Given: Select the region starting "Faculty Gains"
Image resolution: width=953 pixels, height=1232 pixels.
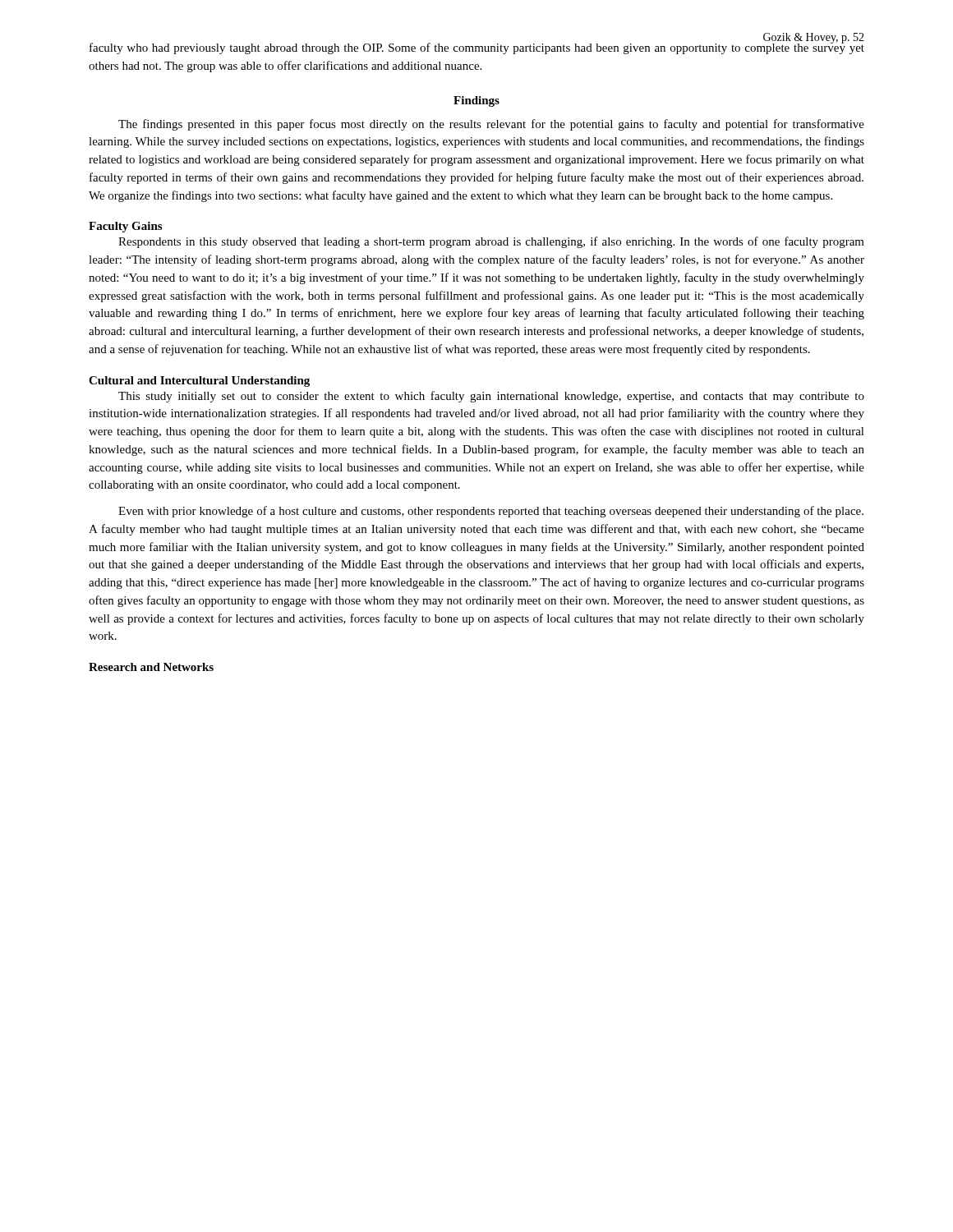Looking at the screenshot, I should [x=126, y=226].
